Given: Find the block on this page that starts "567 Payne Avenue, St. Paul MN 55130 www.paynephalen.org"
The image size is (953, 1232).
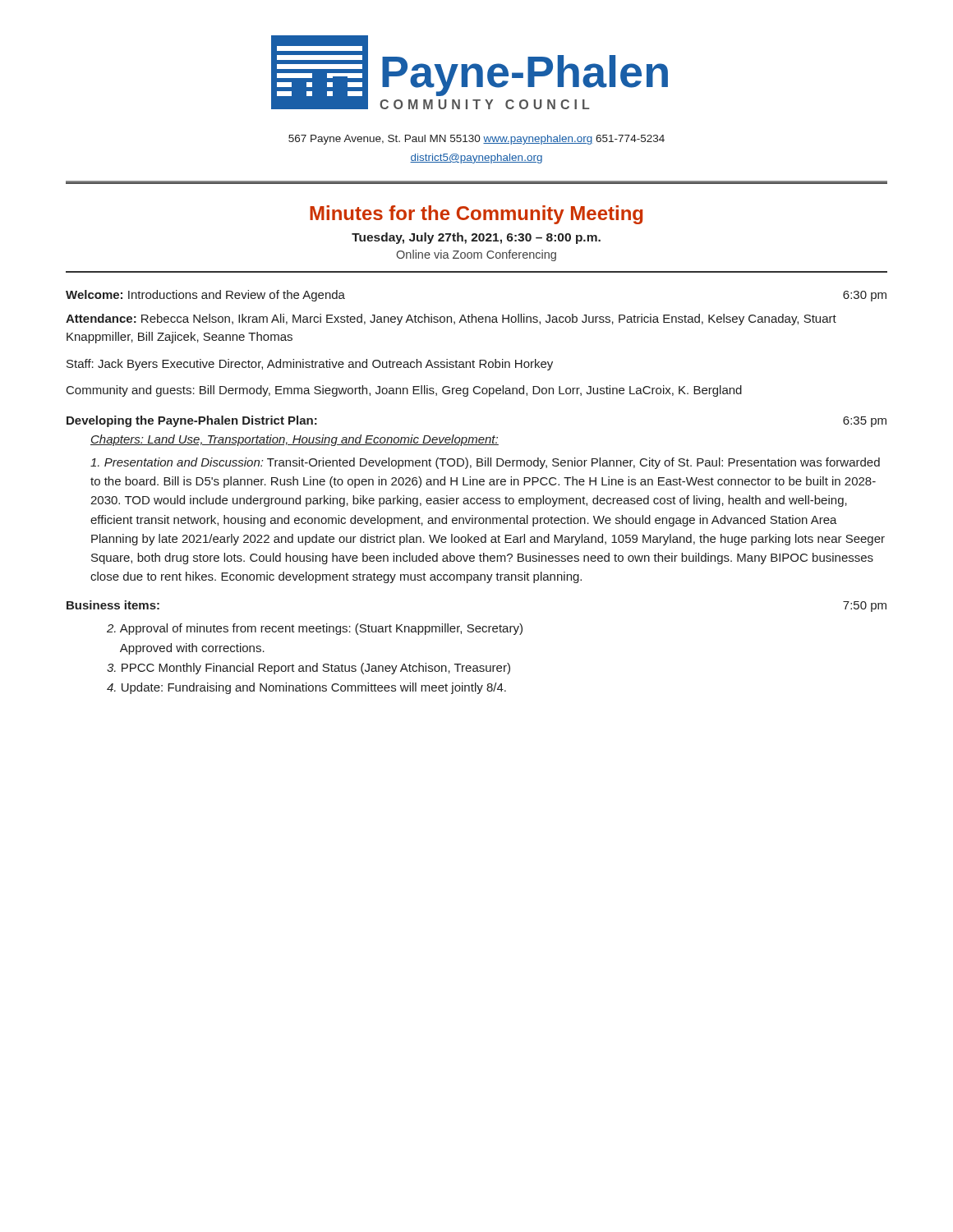Looking at the screenshot, I should point(476,148).
